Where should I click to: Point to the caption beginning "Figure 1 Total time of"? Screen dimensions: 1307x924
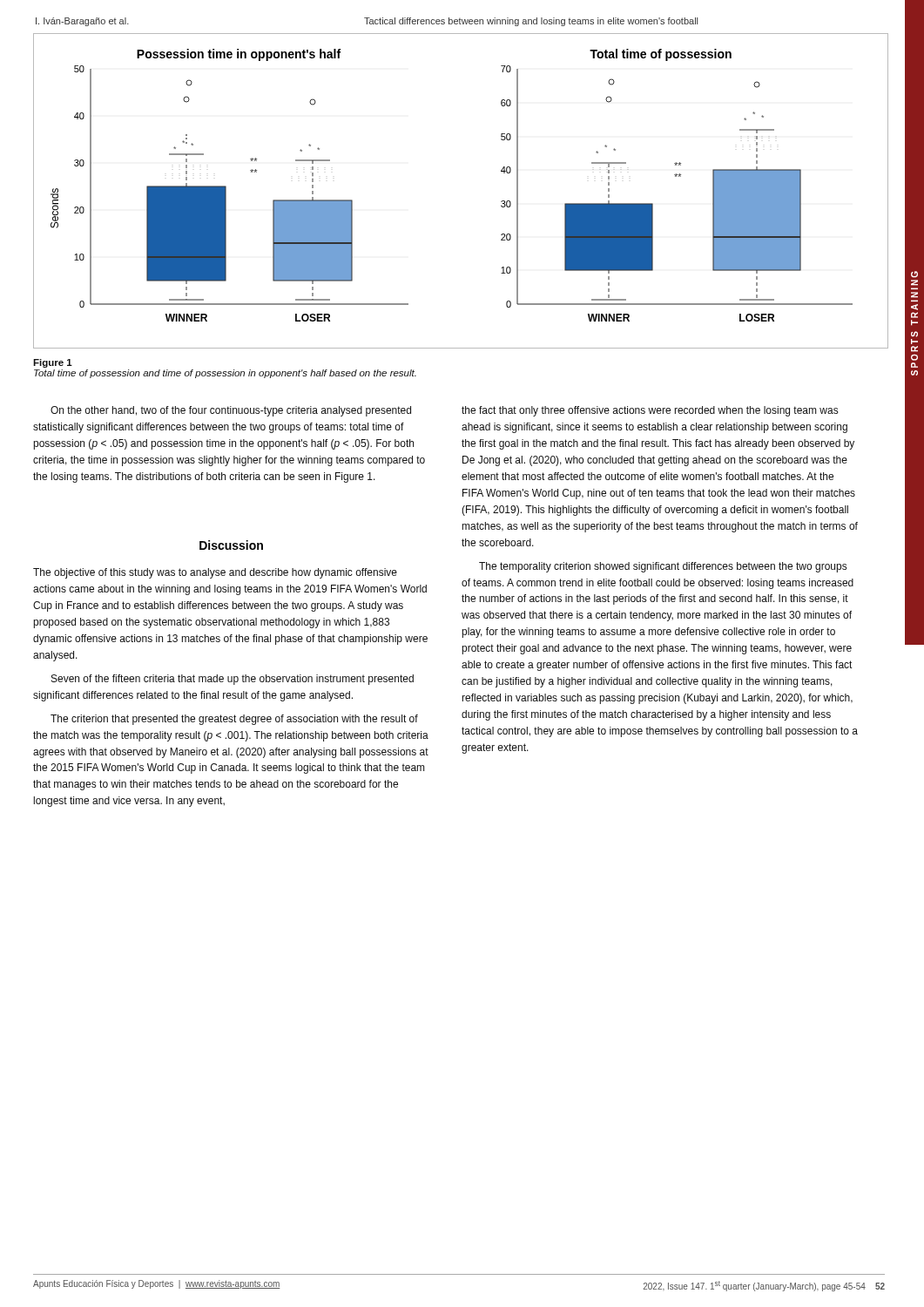225,368
